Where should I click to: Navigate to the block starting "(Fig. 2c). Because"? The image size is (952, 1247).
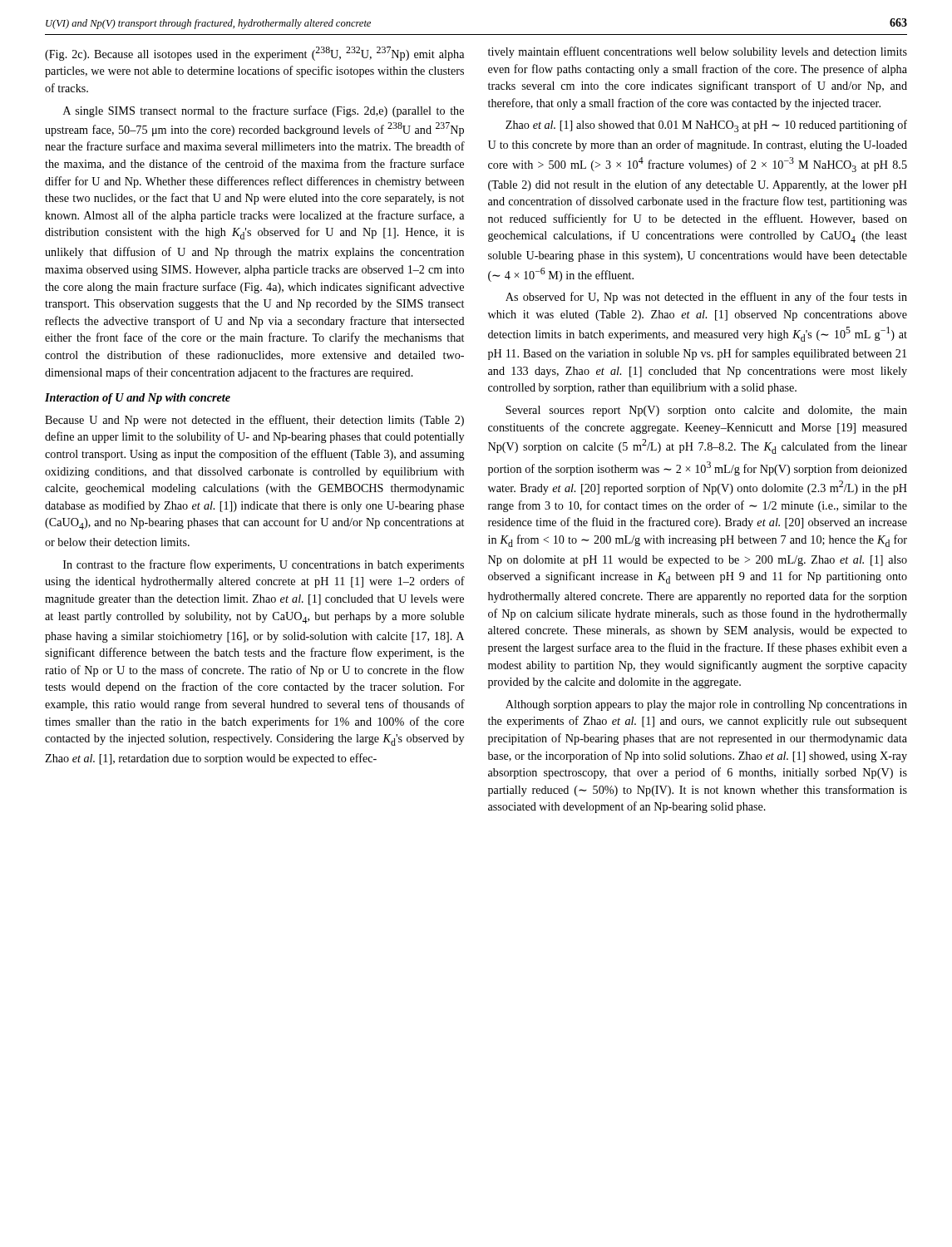(255, 212)
